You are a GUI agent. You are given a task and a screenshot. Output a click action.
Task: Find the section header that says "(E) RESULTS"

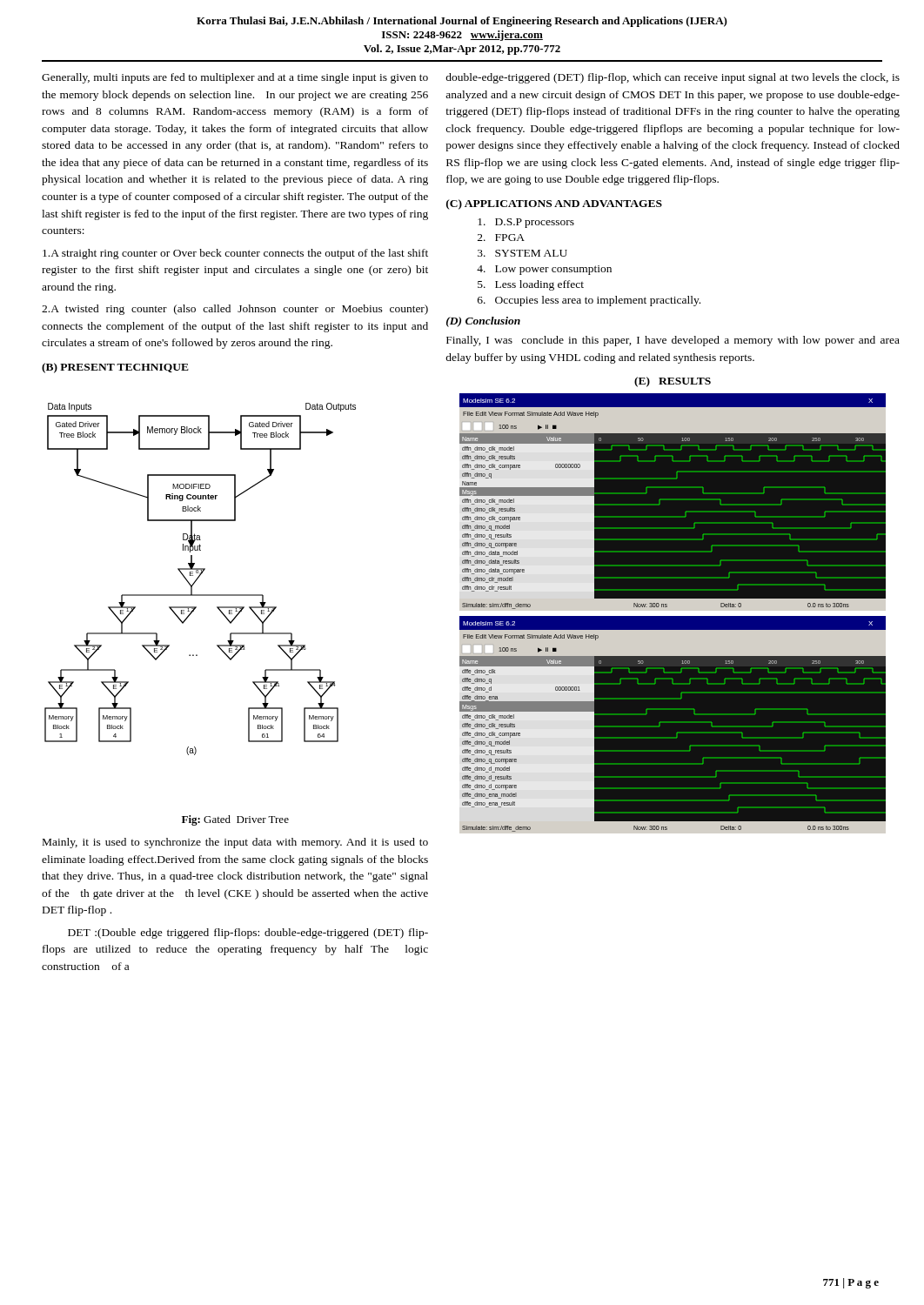pyautogui.click(x=673, y=381)
